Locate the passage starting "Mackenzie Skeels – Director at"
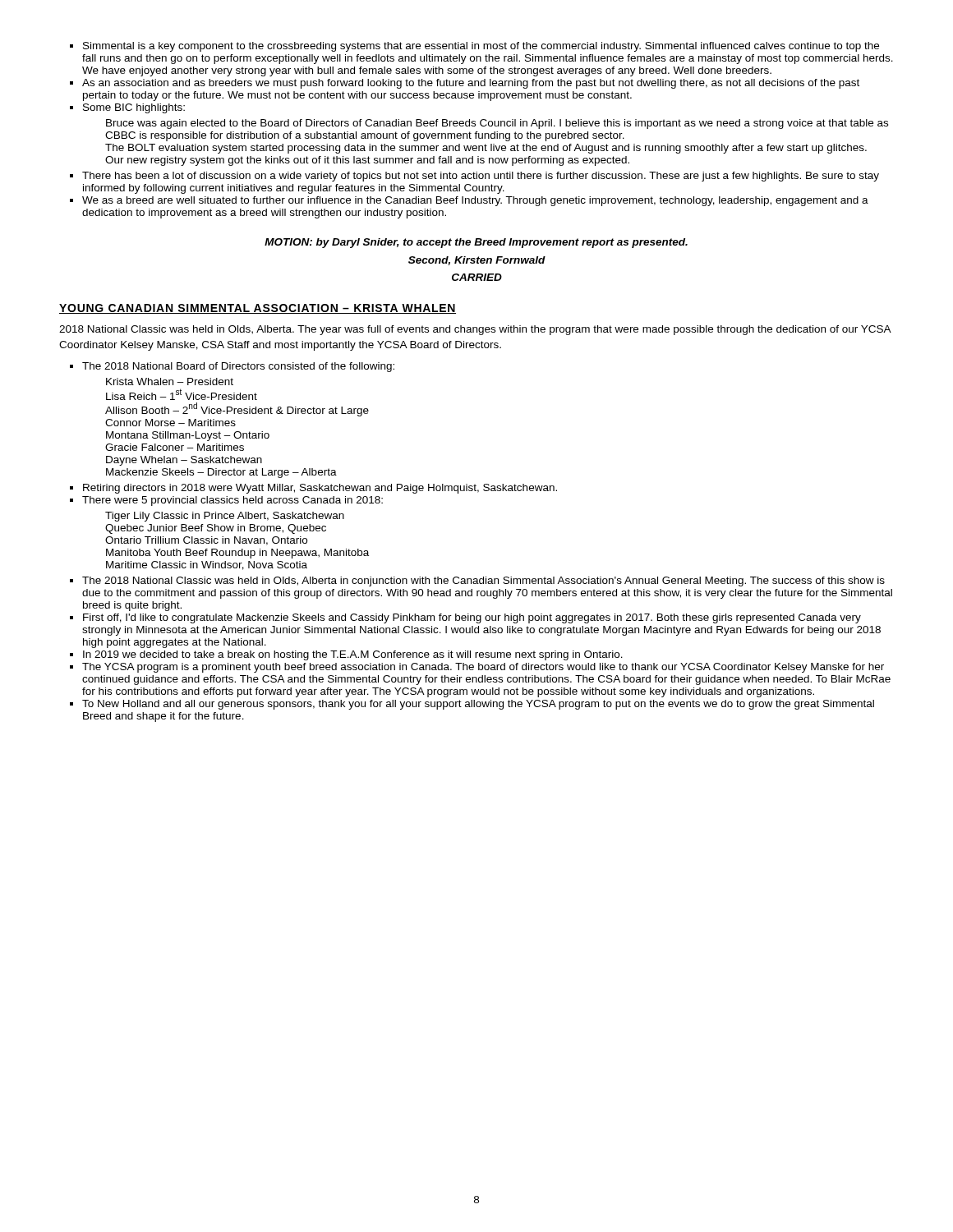 click(221, 473)
